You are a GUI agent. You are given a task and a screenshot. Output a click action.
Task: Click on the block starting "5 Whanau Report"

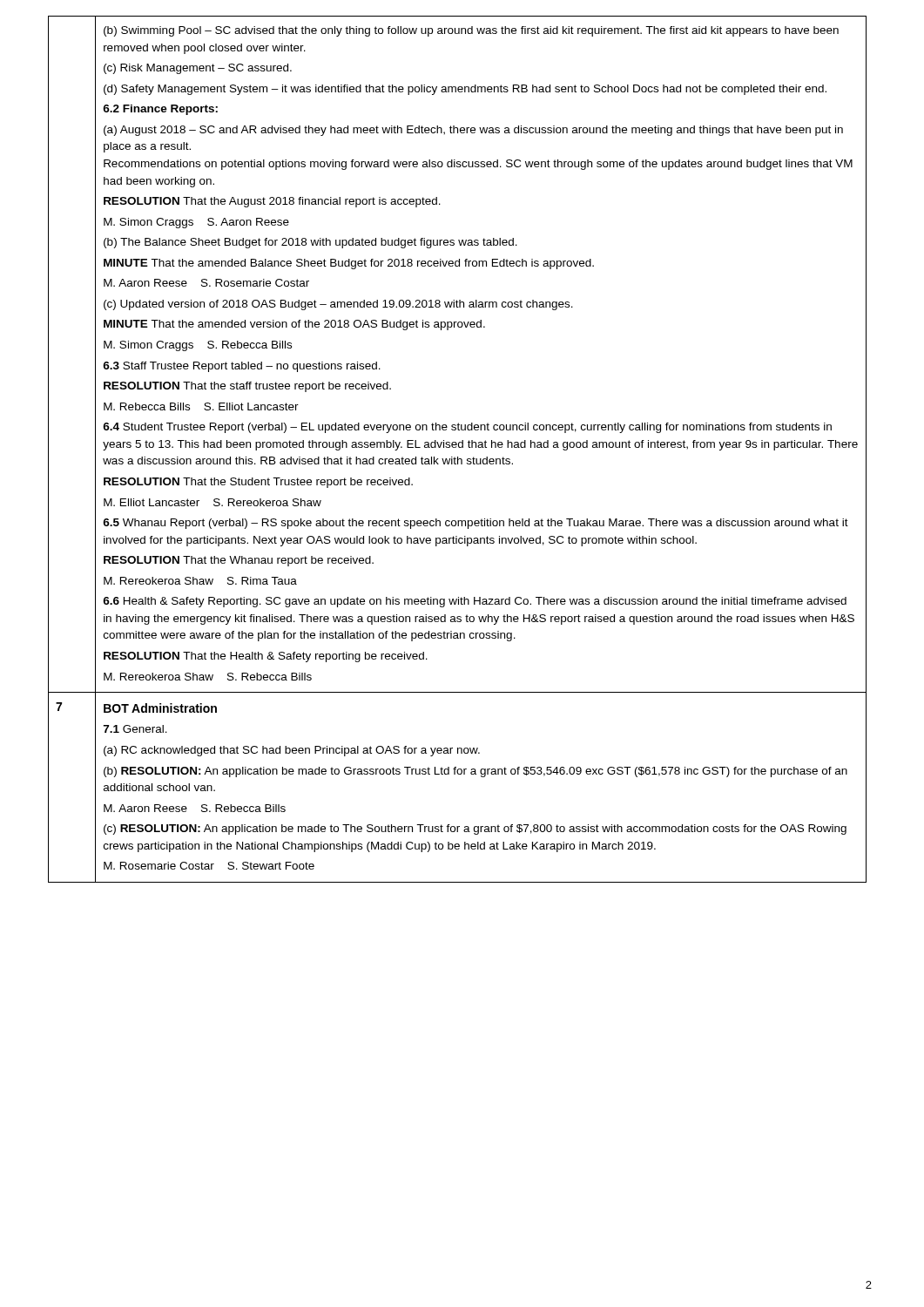pyautogui.click(x=481, y=531)
